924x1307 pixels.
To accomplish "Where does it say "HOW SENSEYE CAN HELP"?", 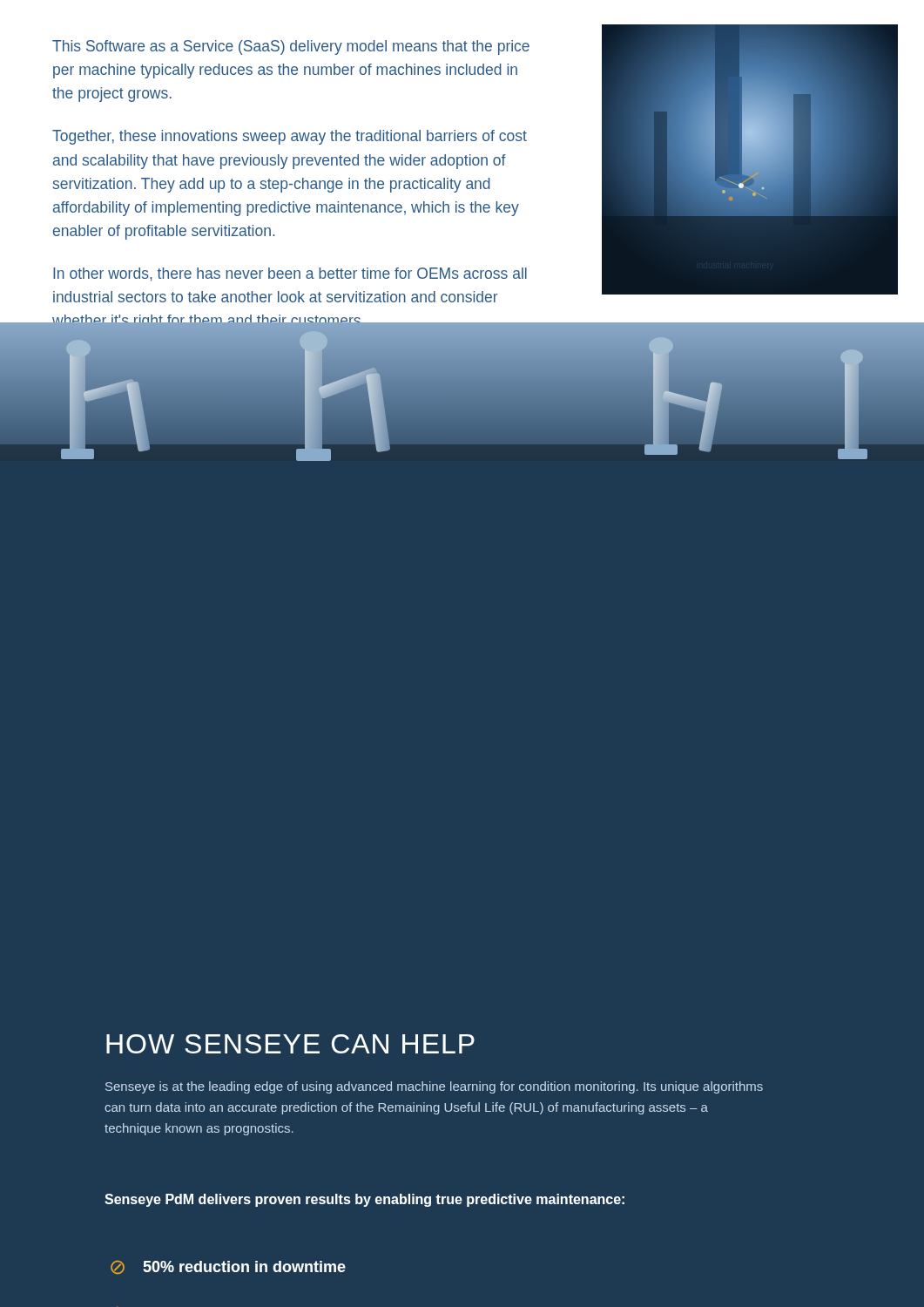I will click(366, 1044).
